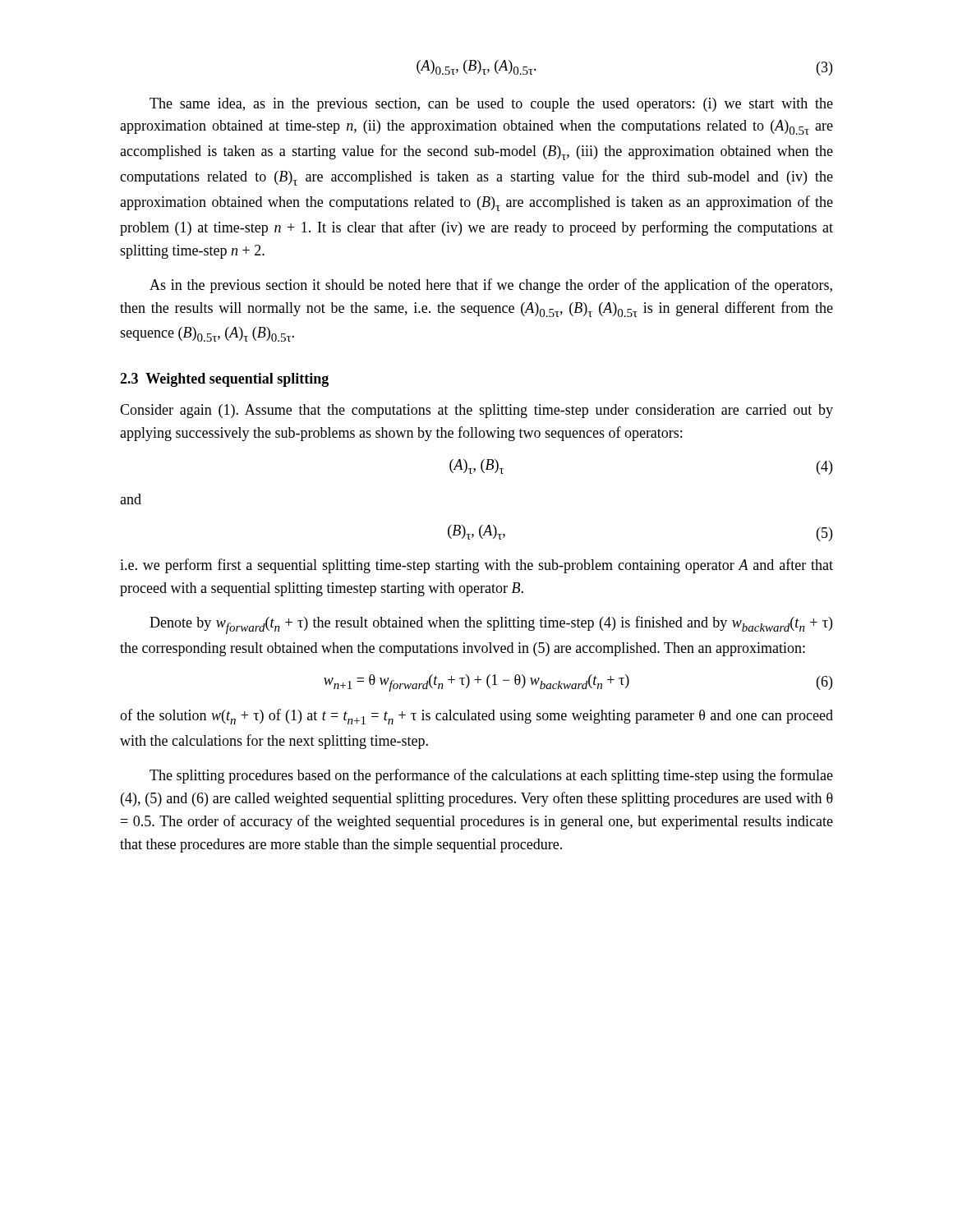Screen dimensions: 1232x953
Task: Find the text starting "(A)τ, (B)τ (4)"
Action: [x=482, y=467]
